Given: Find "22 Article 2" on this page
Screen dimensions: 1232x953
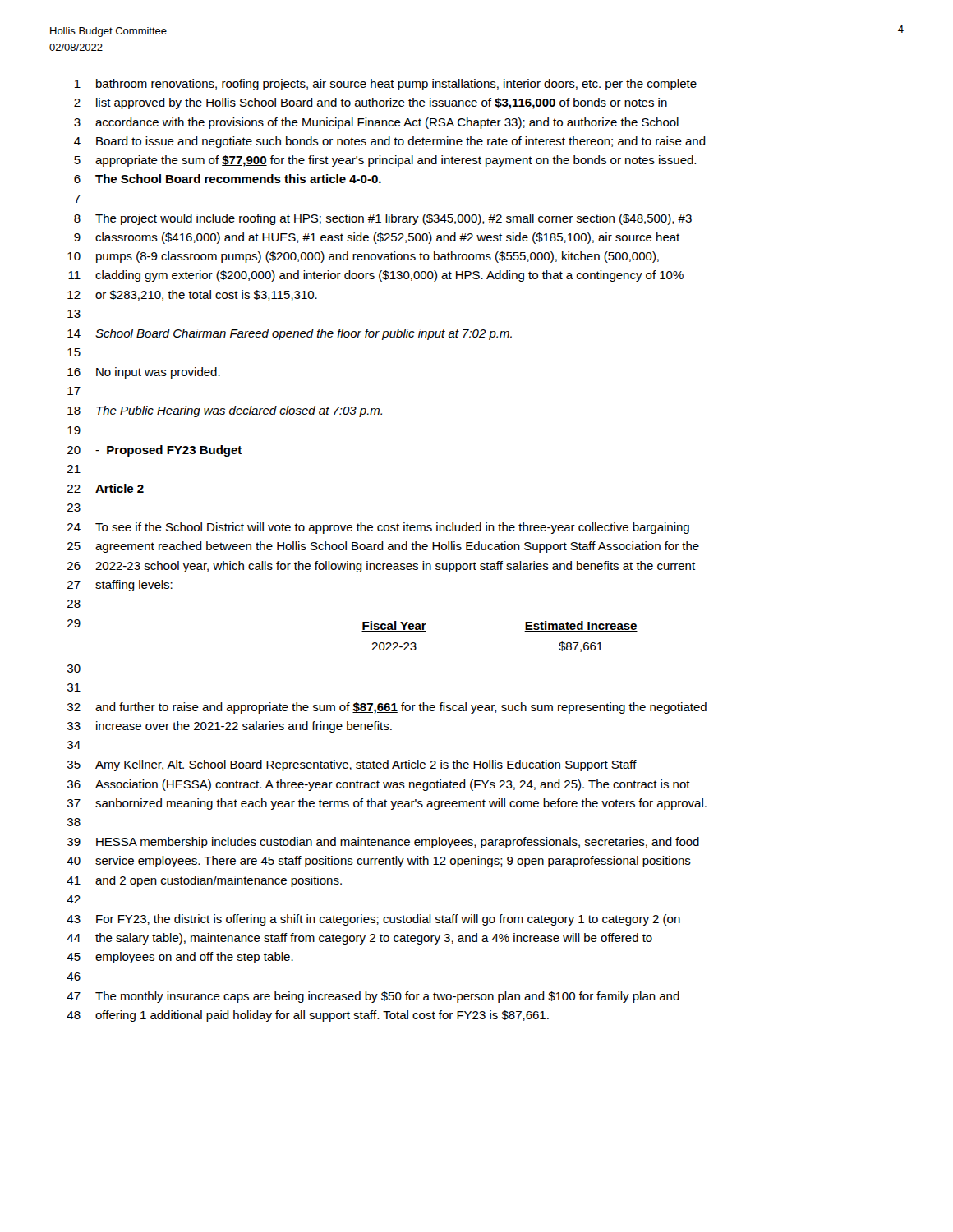Looking at the screenshot, I should pyautogui.click(x=106, y=489).
